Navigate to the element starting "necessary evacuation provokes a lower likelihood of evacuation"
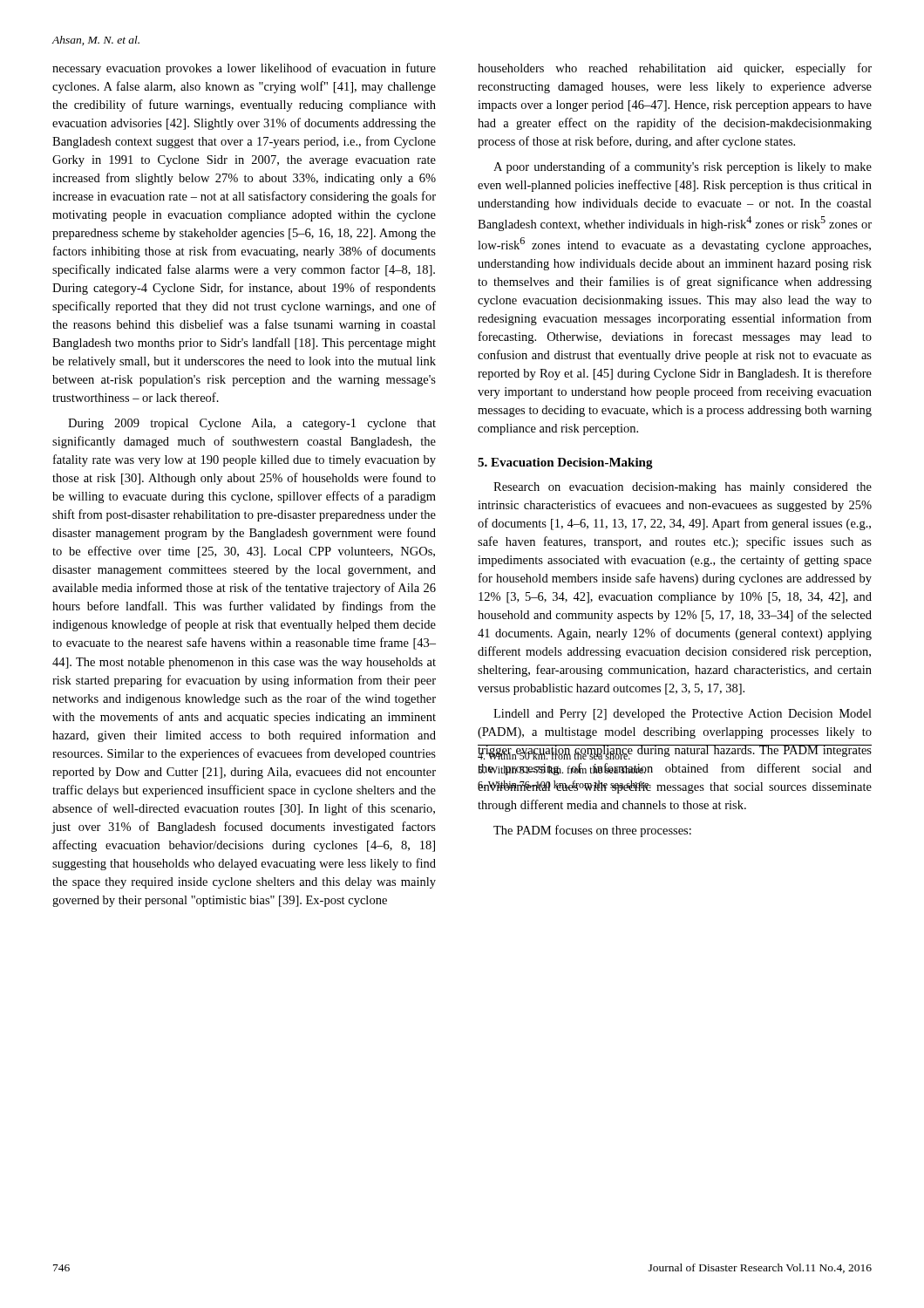This screenshot has height=1308, width=924. [244, 233]
